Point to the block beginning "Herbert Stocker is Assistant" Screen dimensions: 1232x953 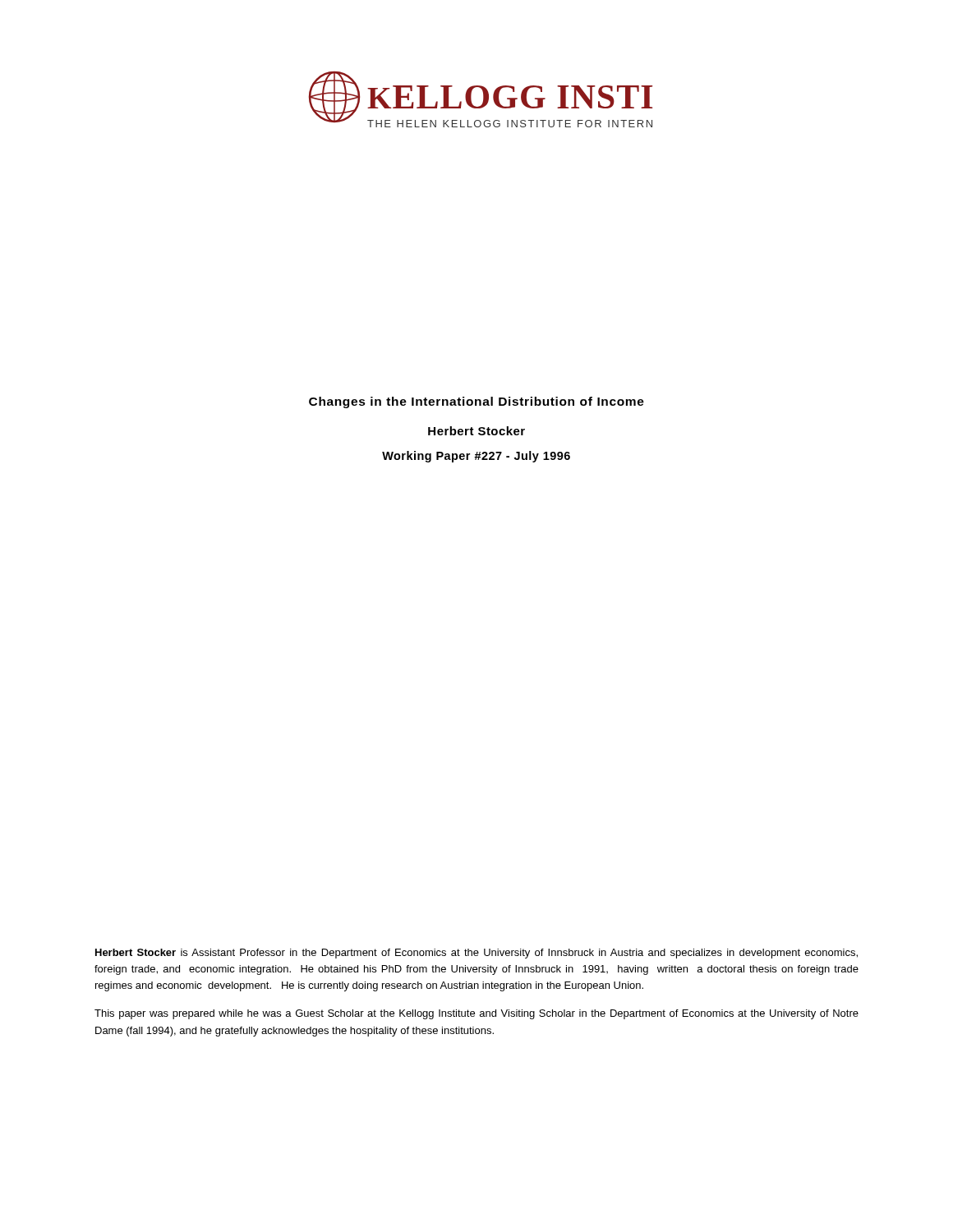point(476,969)
